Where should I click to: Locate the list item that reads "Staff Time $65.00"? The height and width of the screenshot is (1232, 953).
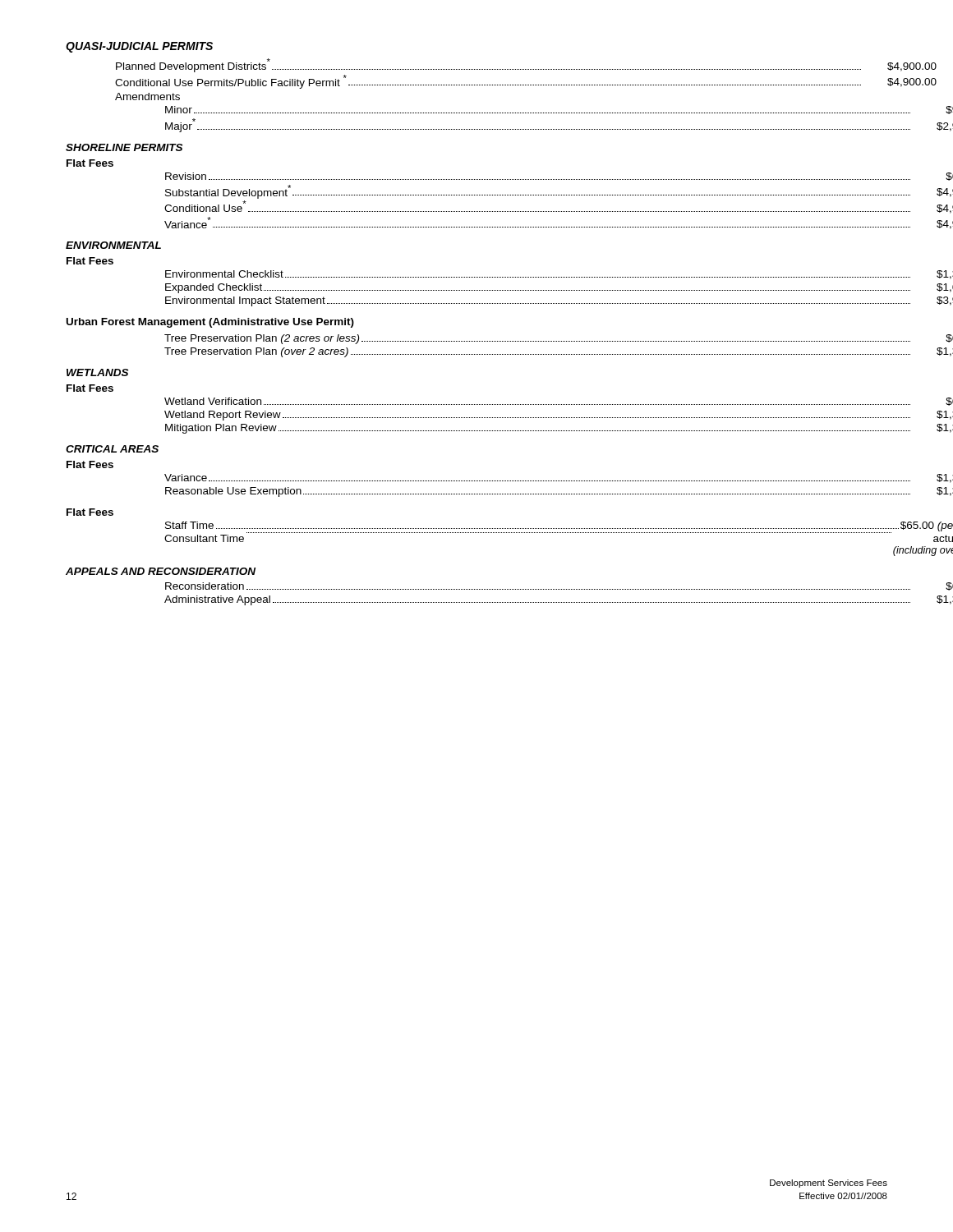[x=559, y=525]
